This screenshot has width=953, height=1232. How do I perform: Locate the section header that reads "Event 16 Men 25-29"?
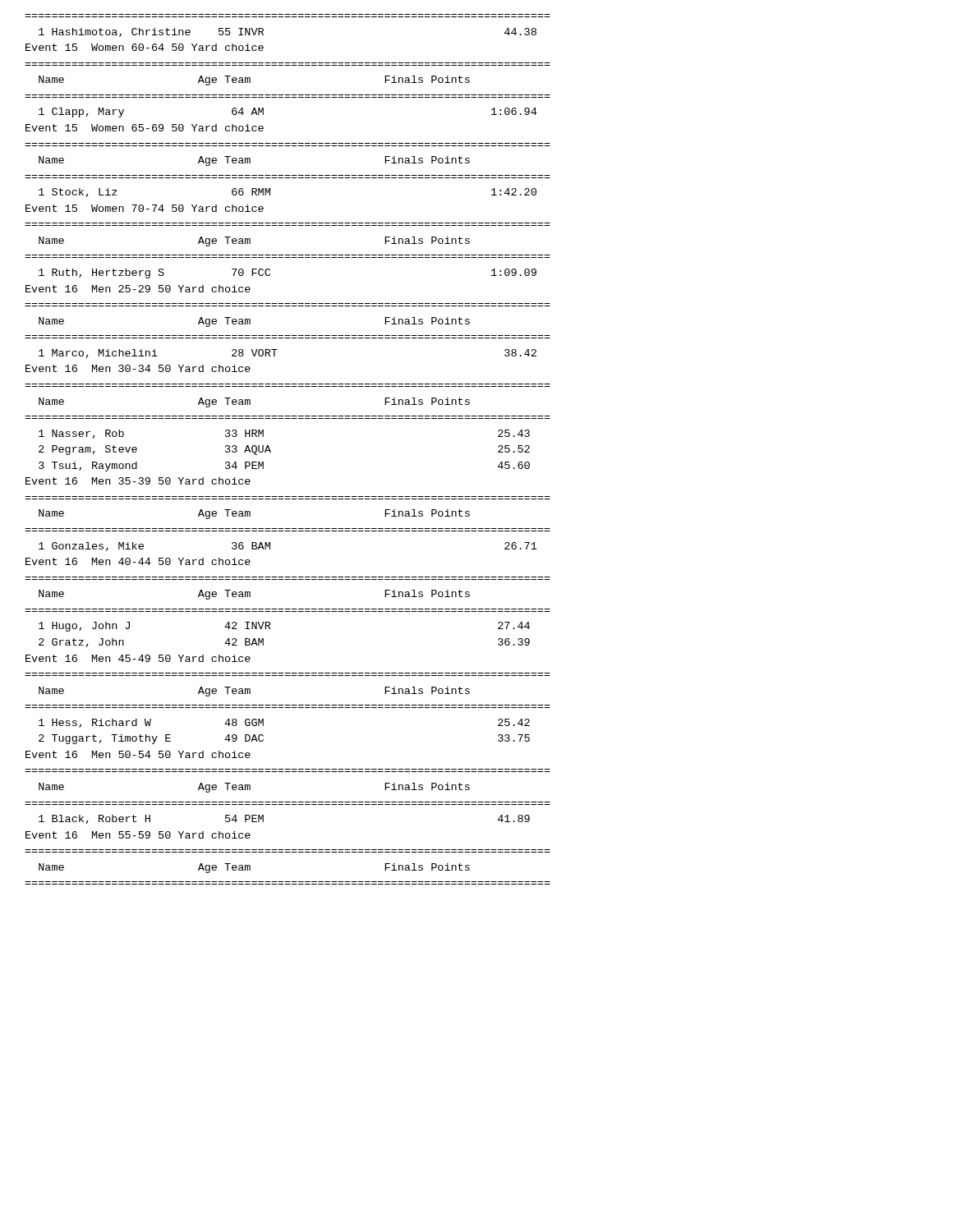point(138,289)
